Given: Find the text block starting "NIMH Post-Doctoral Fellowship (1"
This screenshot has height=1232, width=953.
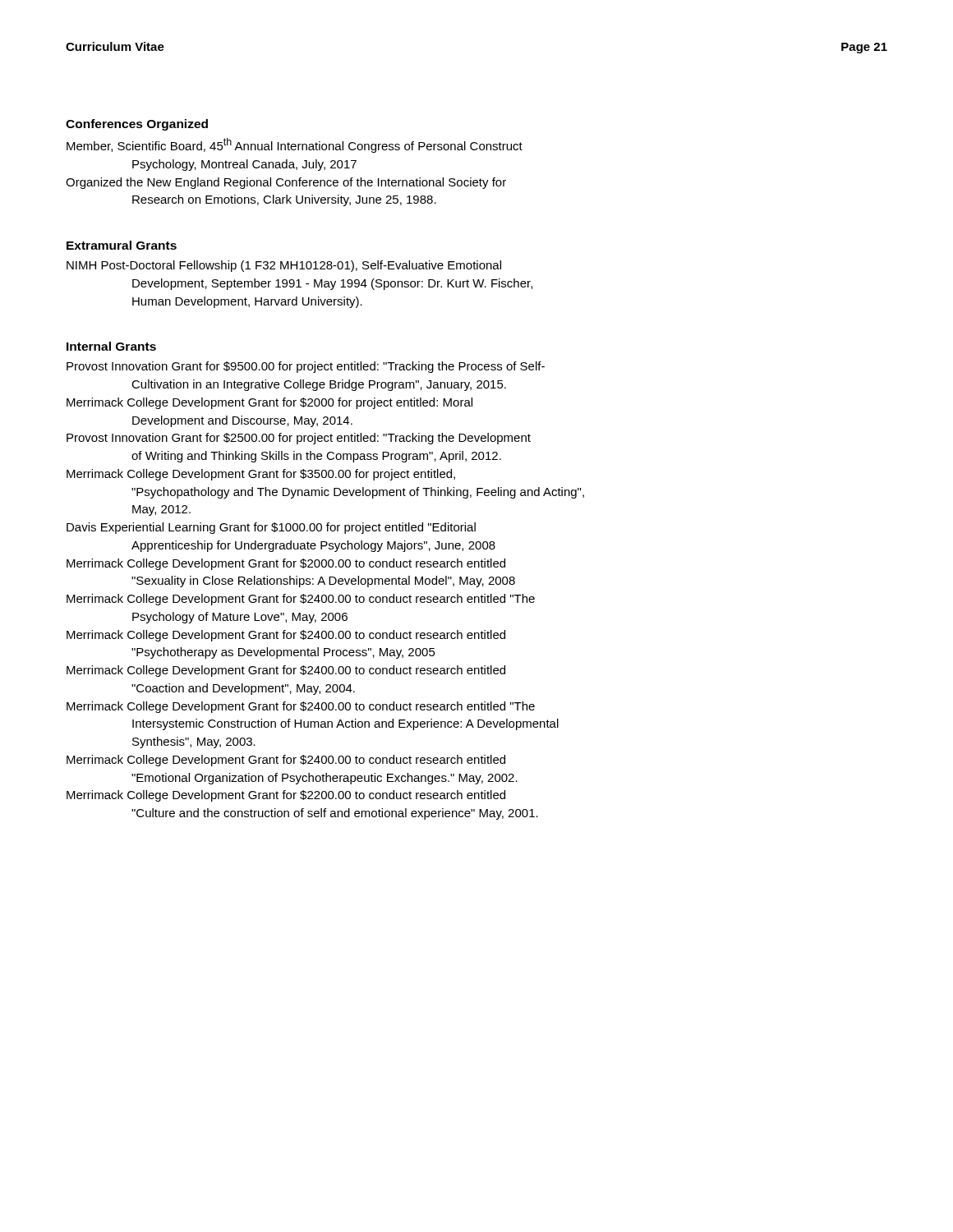Looking at the screenshot, I should pyautogui.click(x=476, y=283).
